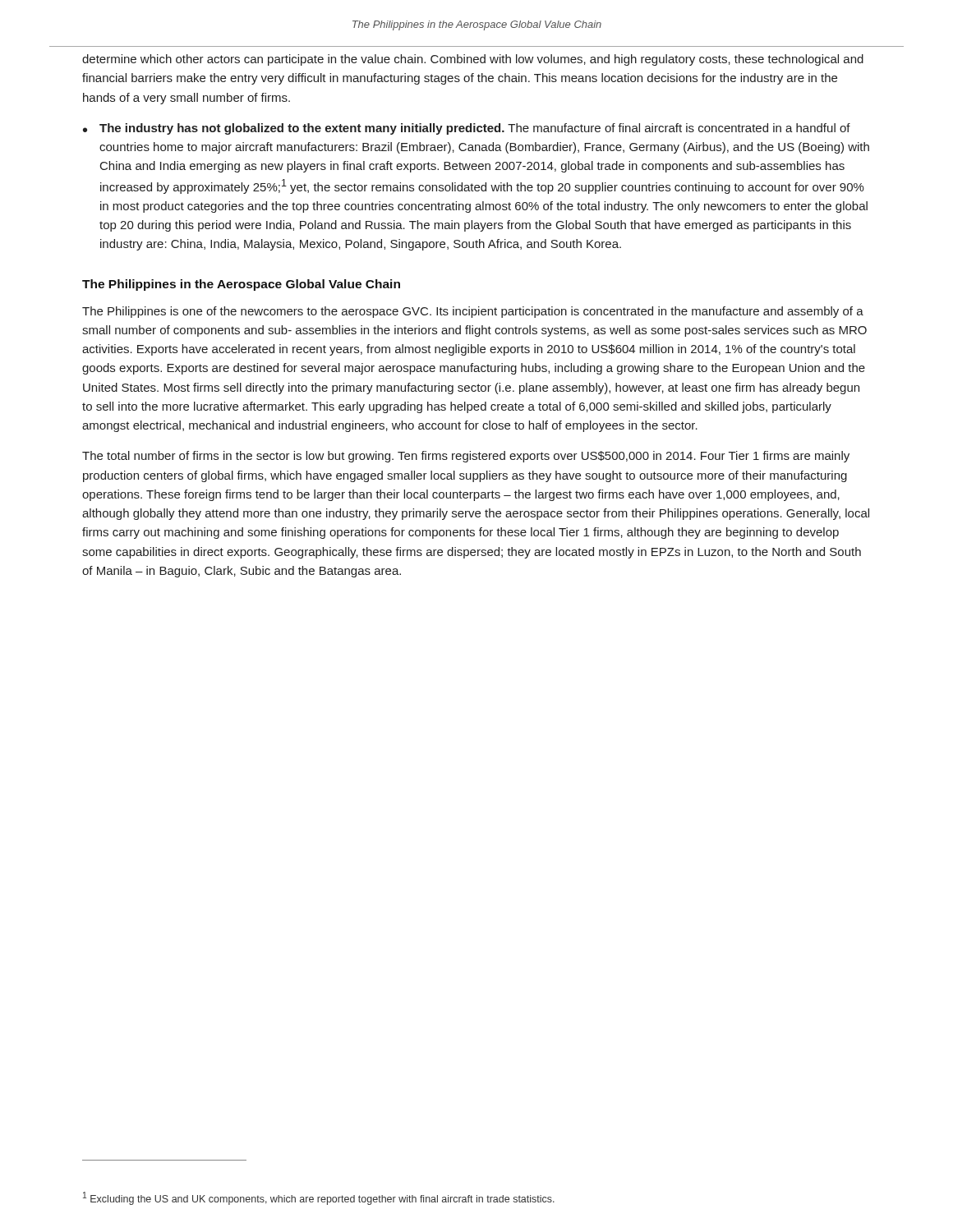Locate the text block that says "The total number of firms"

[476, 513]
